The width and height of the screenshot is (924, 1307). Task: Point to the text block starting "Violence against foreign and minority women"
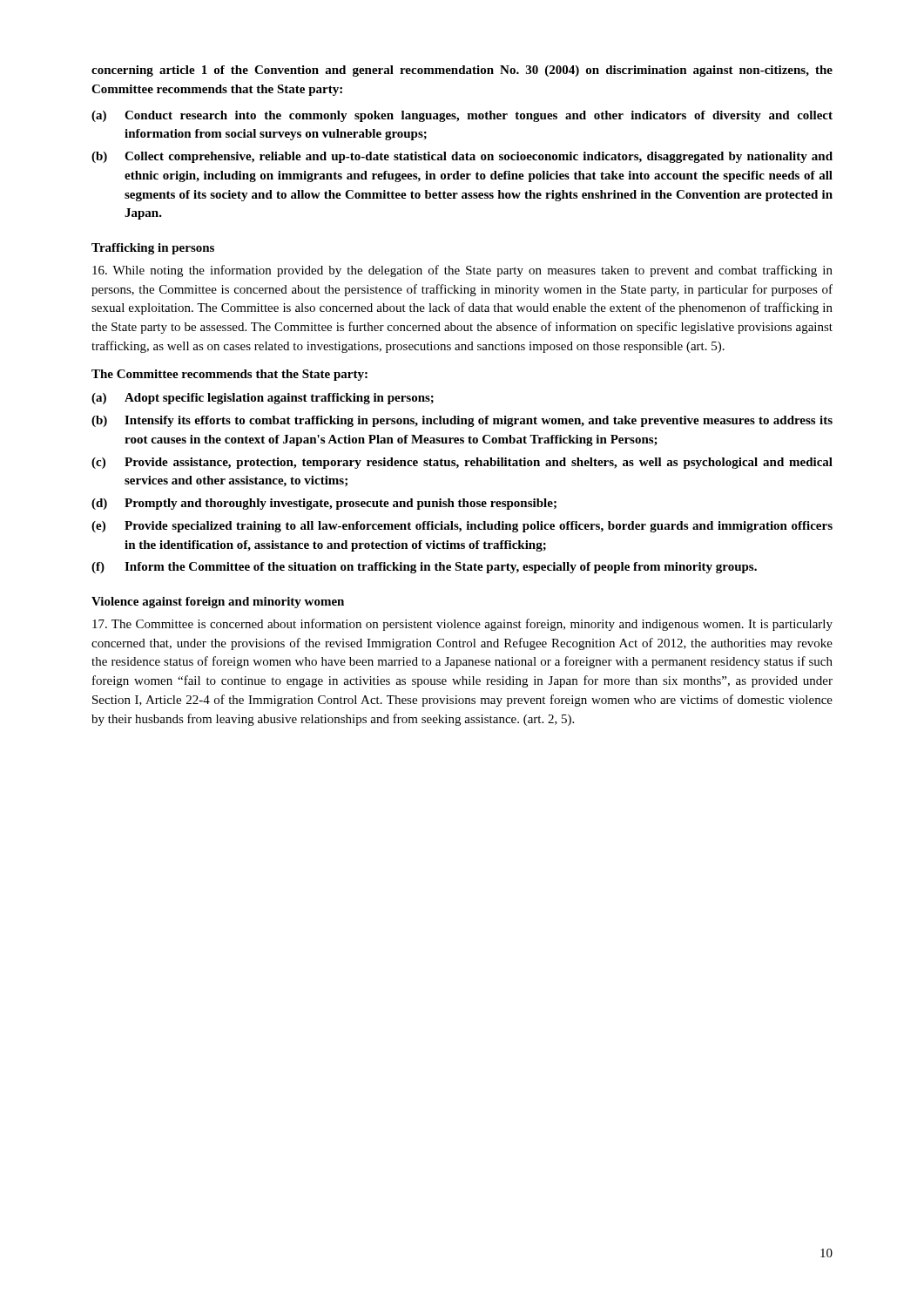(x=218, y=601)
